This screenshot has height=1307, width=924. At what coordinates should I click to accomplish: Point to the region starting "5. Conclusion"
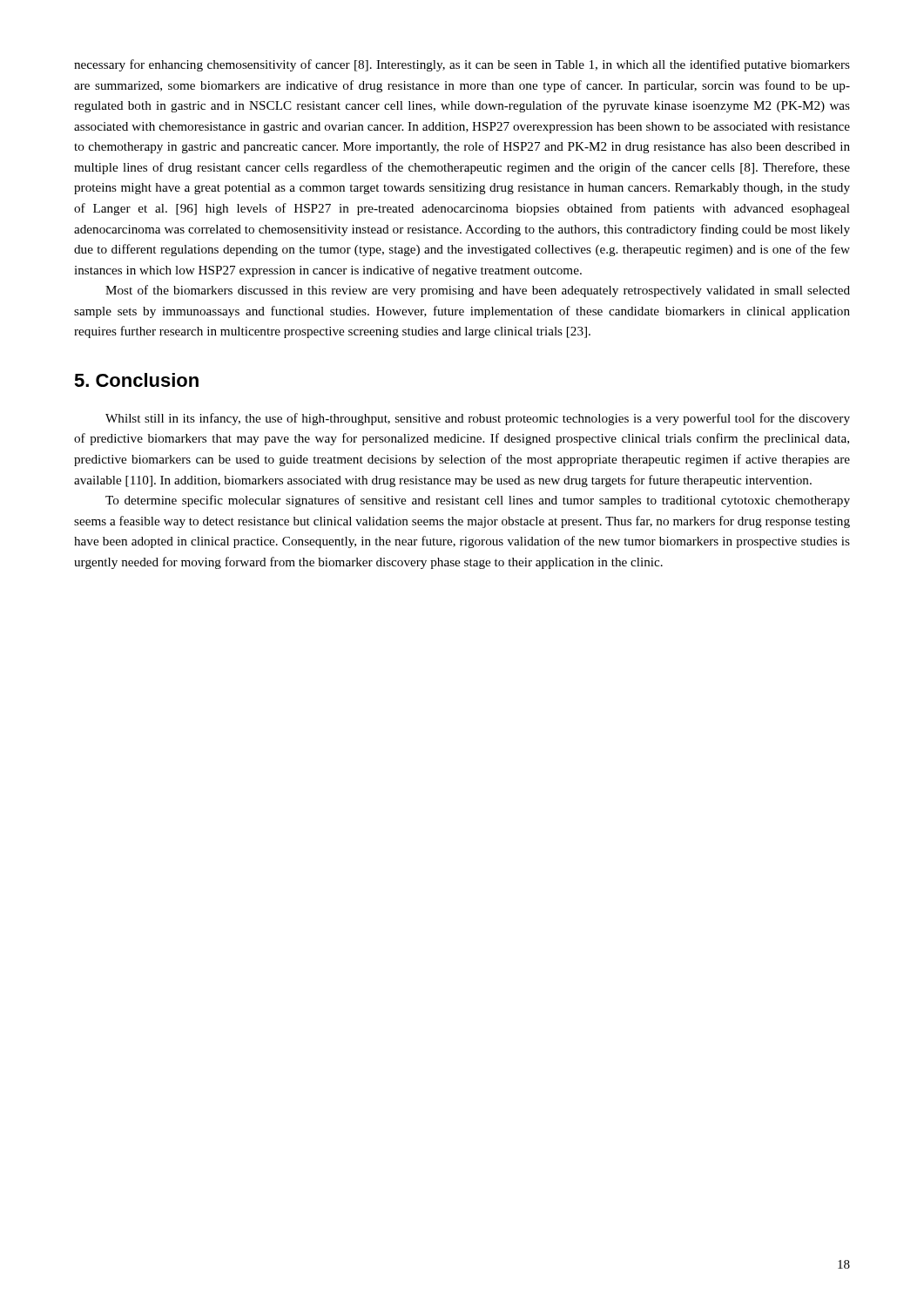pos(137,380)
